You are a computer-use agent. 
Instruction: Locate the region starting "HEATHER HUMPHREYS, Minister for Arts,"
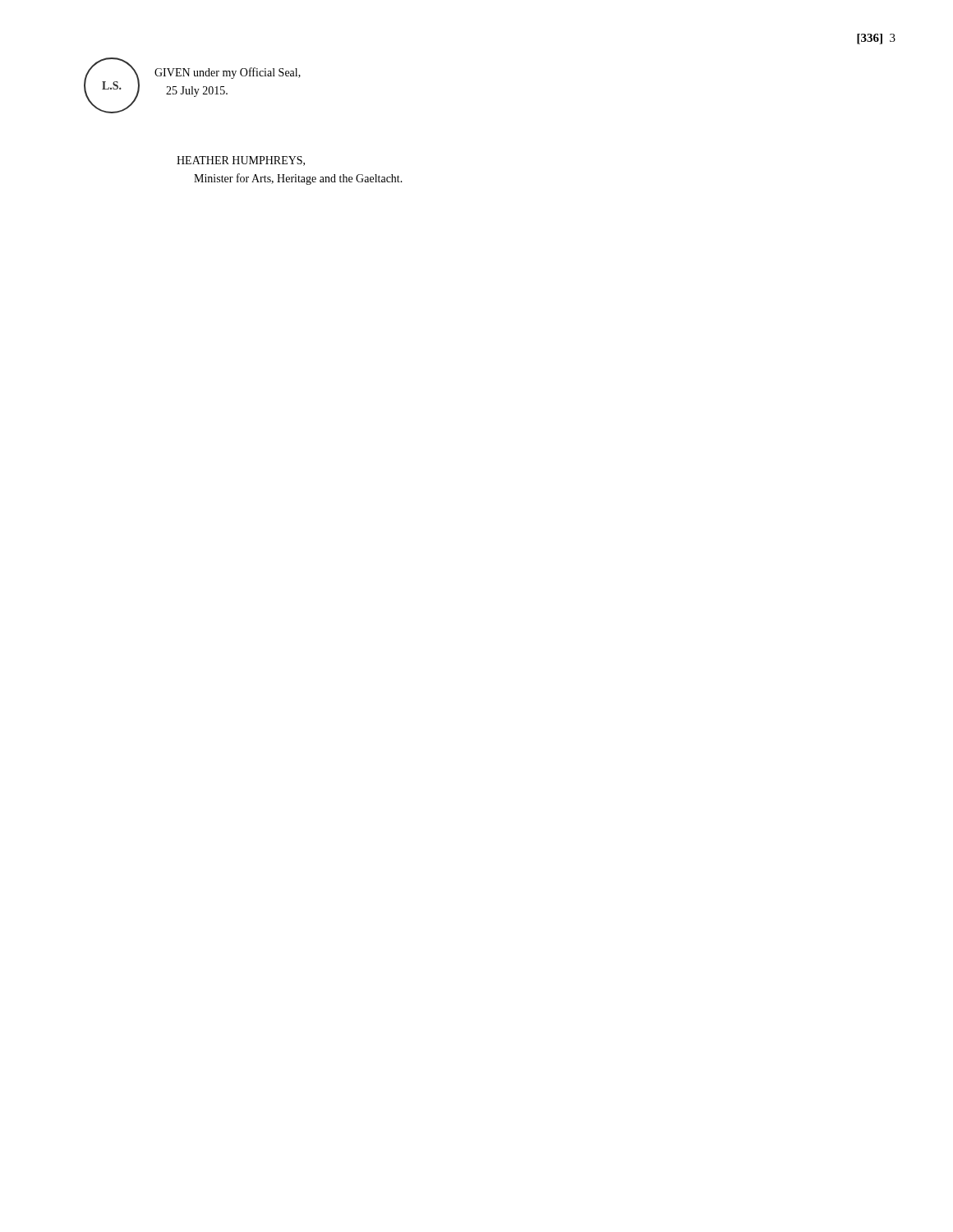(290, 170)
